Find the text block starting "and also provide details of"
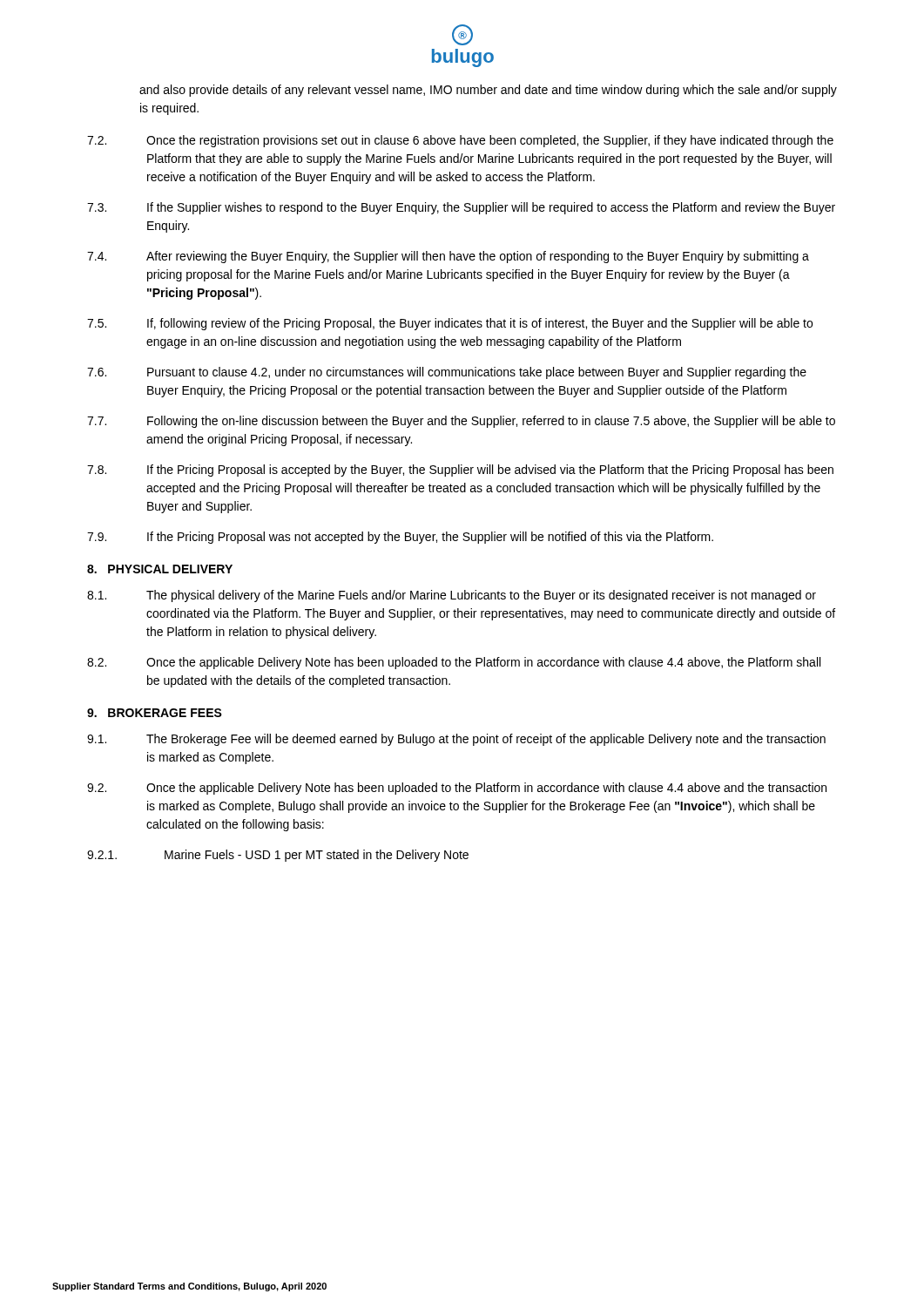The image size is (924, 1307). [488, 99]
